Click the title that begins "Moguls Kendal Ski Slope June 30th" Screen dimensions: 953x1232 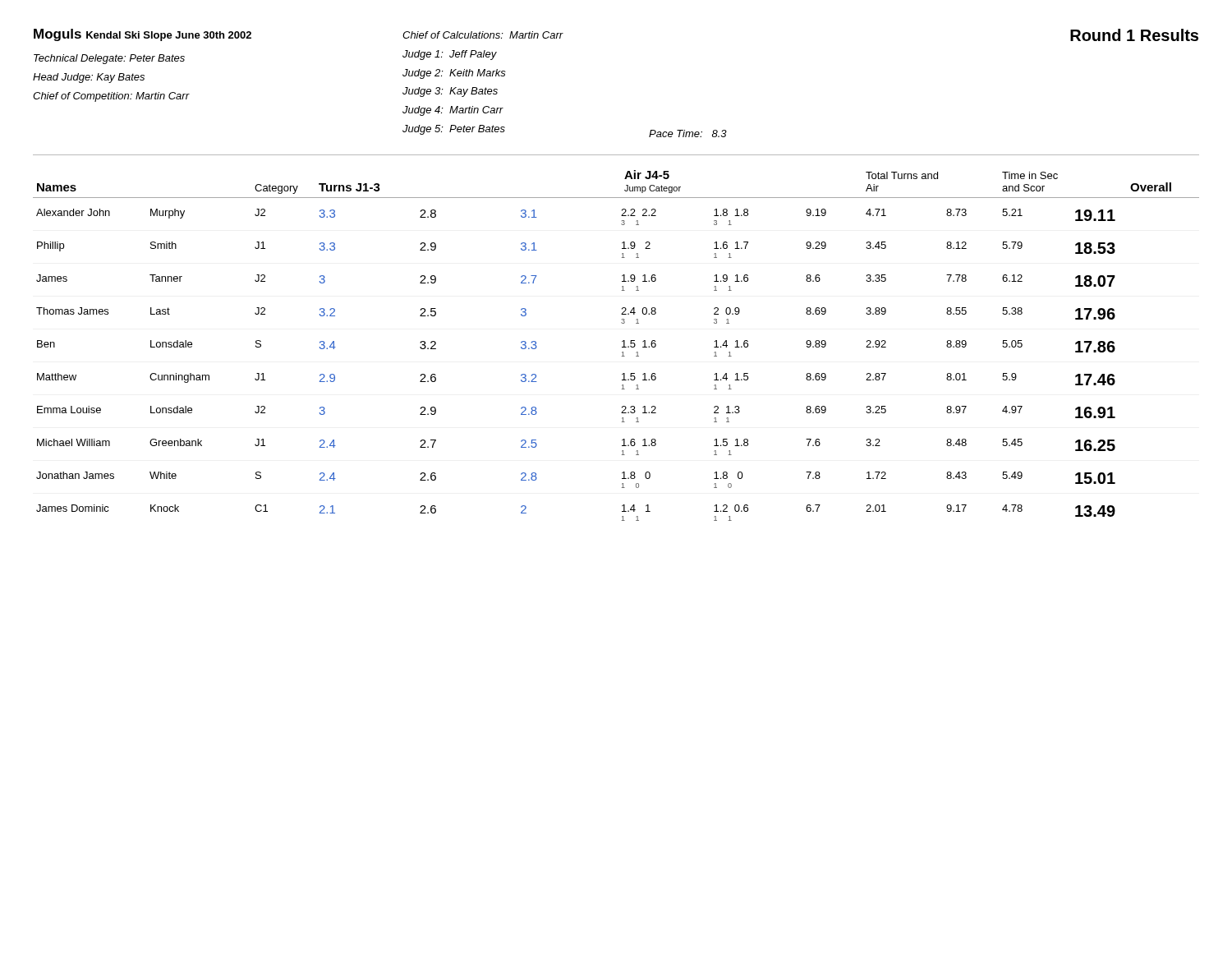coord(142,34)
